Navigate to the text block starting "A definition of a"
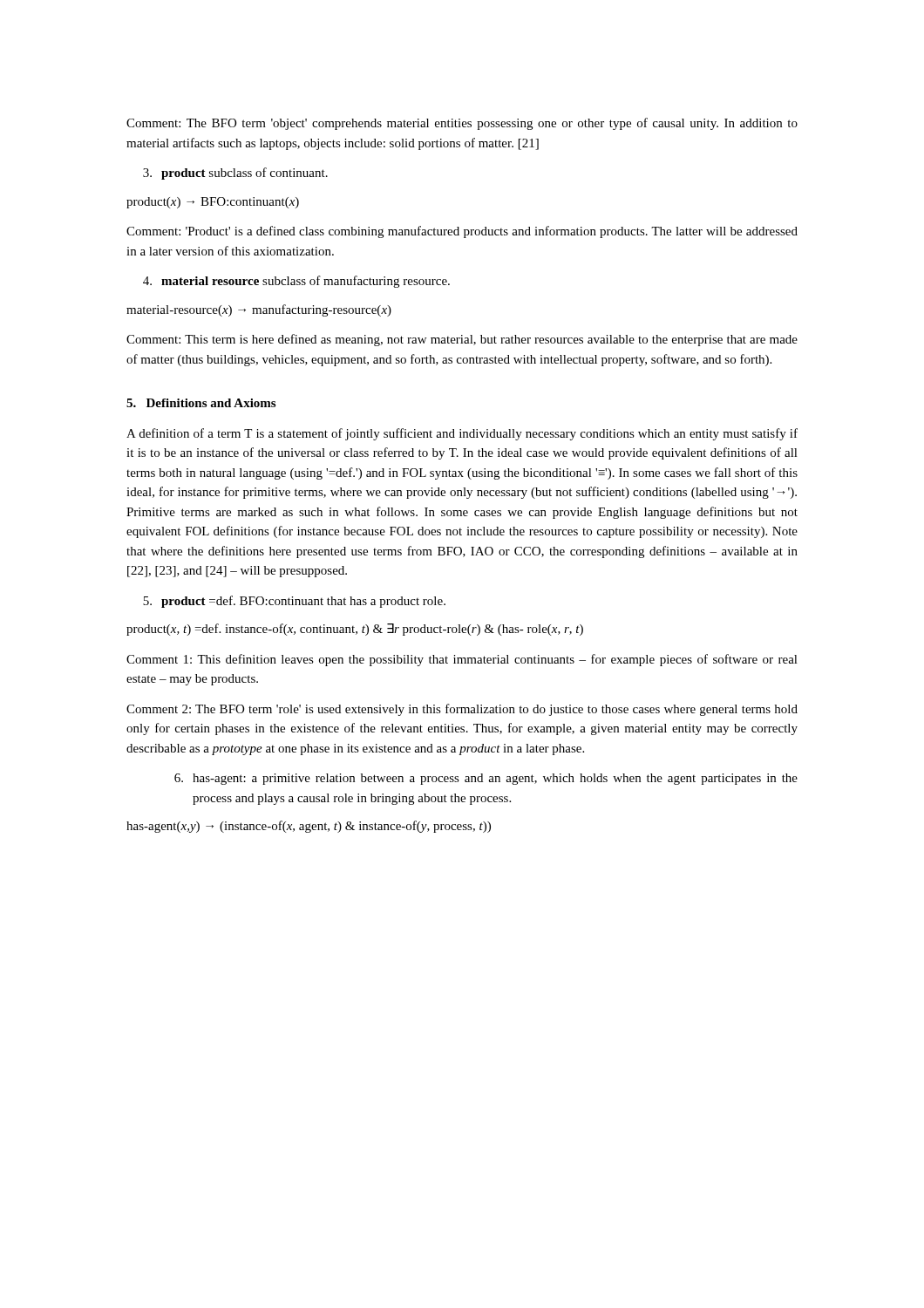Viewport: 924px width, 1308px height. tap(462, 502)
